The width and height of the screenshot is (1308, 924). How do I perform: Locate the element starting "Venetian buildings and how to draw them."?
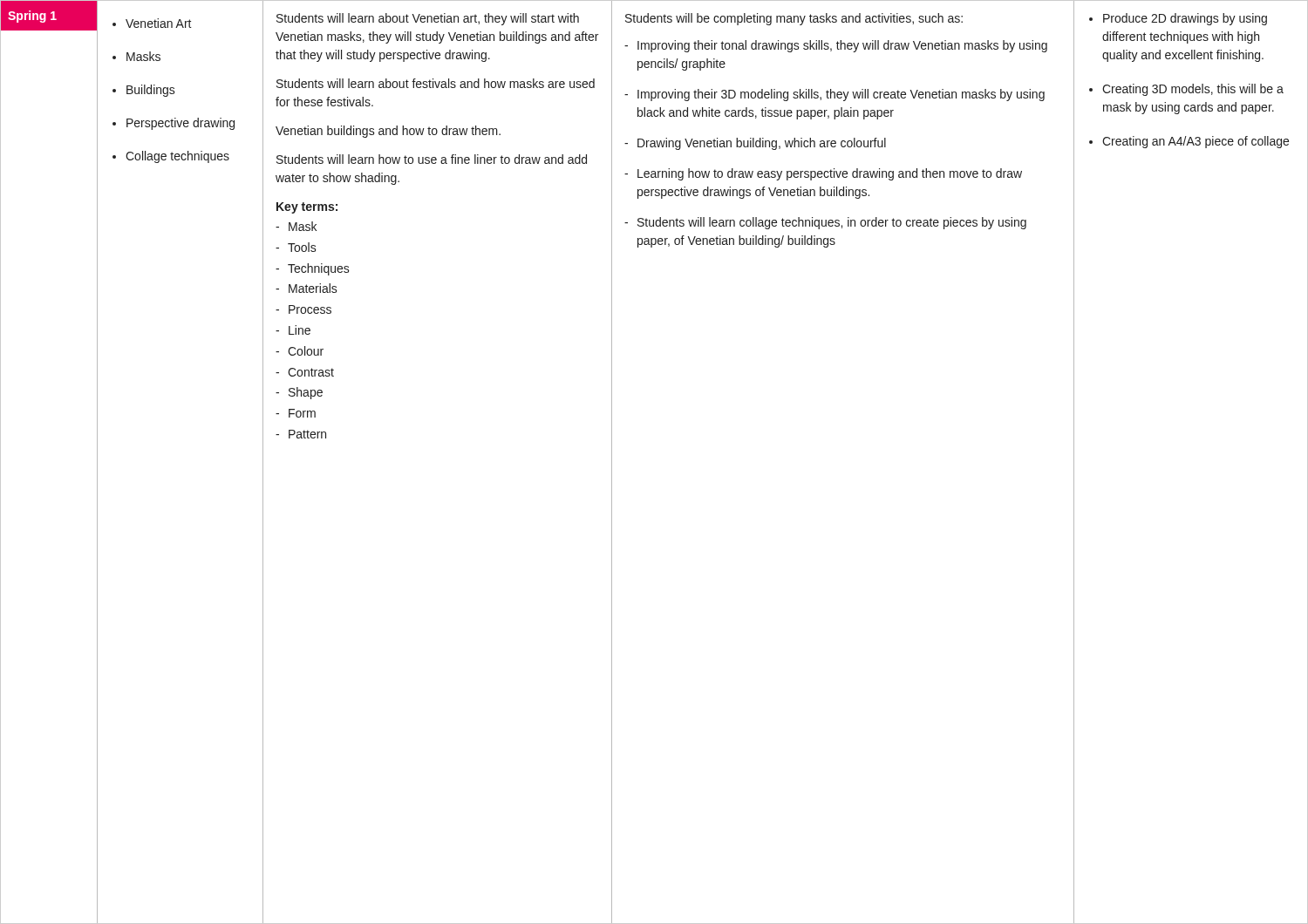[437, 131]
